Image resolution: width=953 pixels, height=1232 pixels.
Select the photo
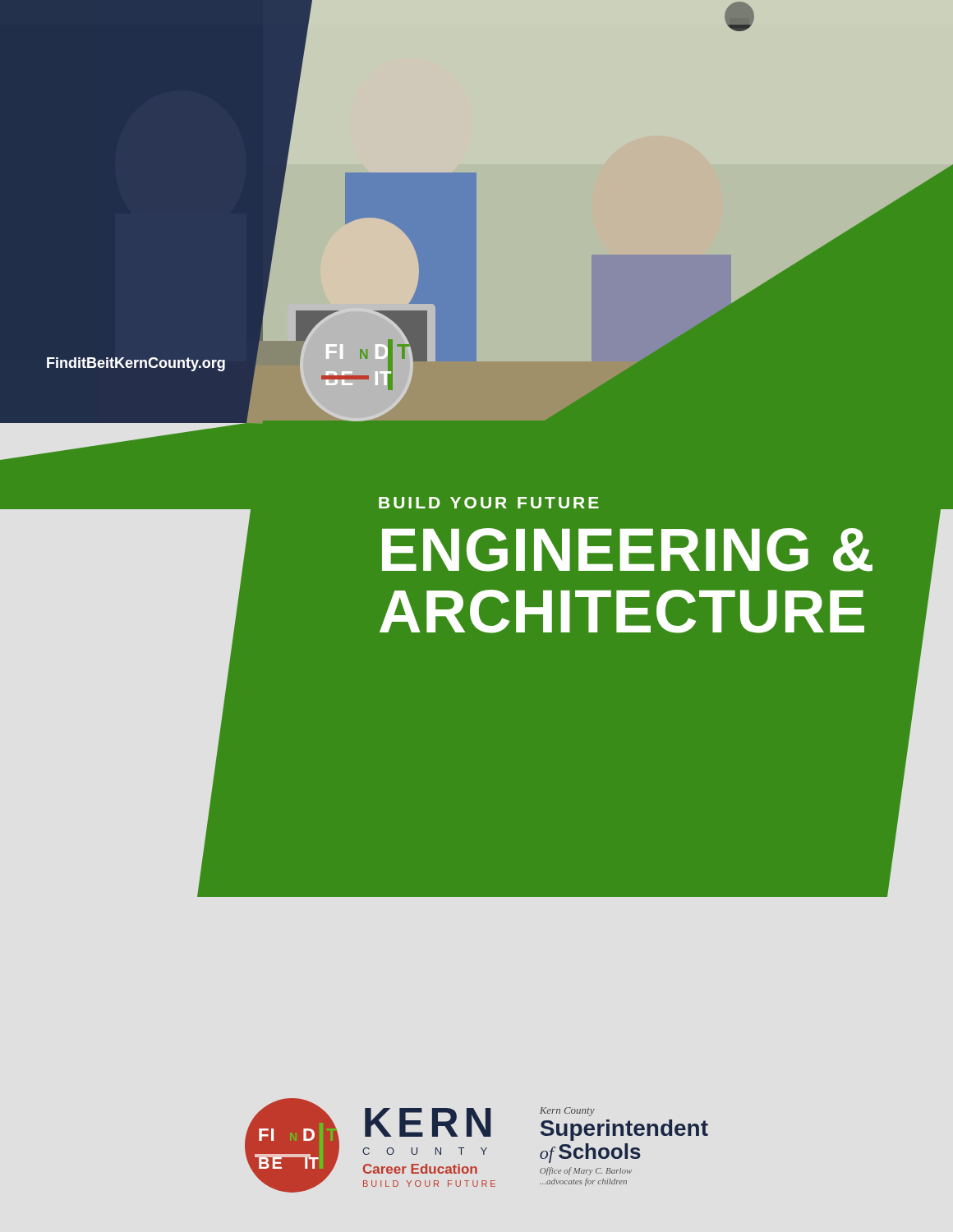coord(476,616)
